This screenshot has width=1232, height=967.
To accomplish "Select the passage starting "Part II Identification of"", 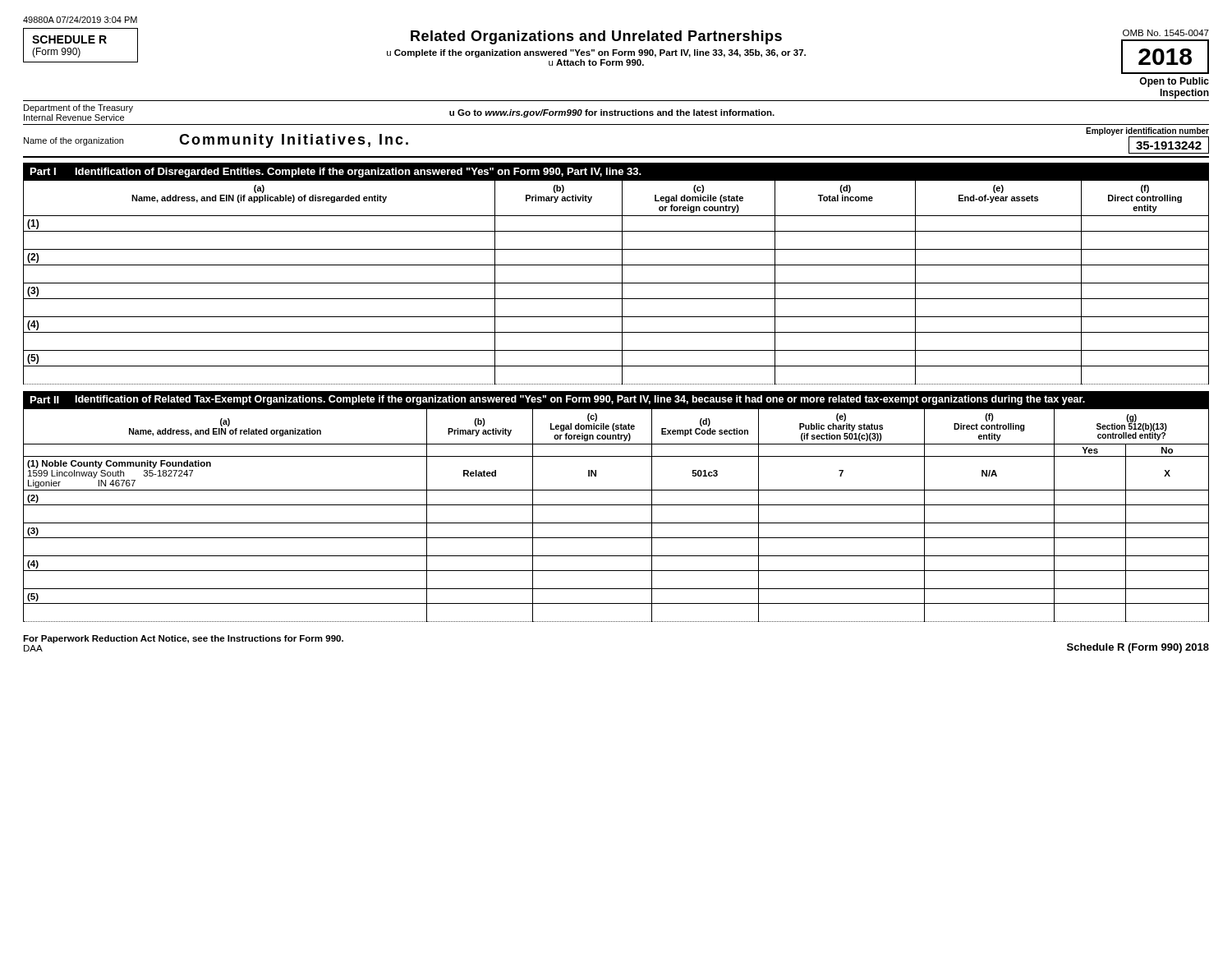I will tap(557, 400).
